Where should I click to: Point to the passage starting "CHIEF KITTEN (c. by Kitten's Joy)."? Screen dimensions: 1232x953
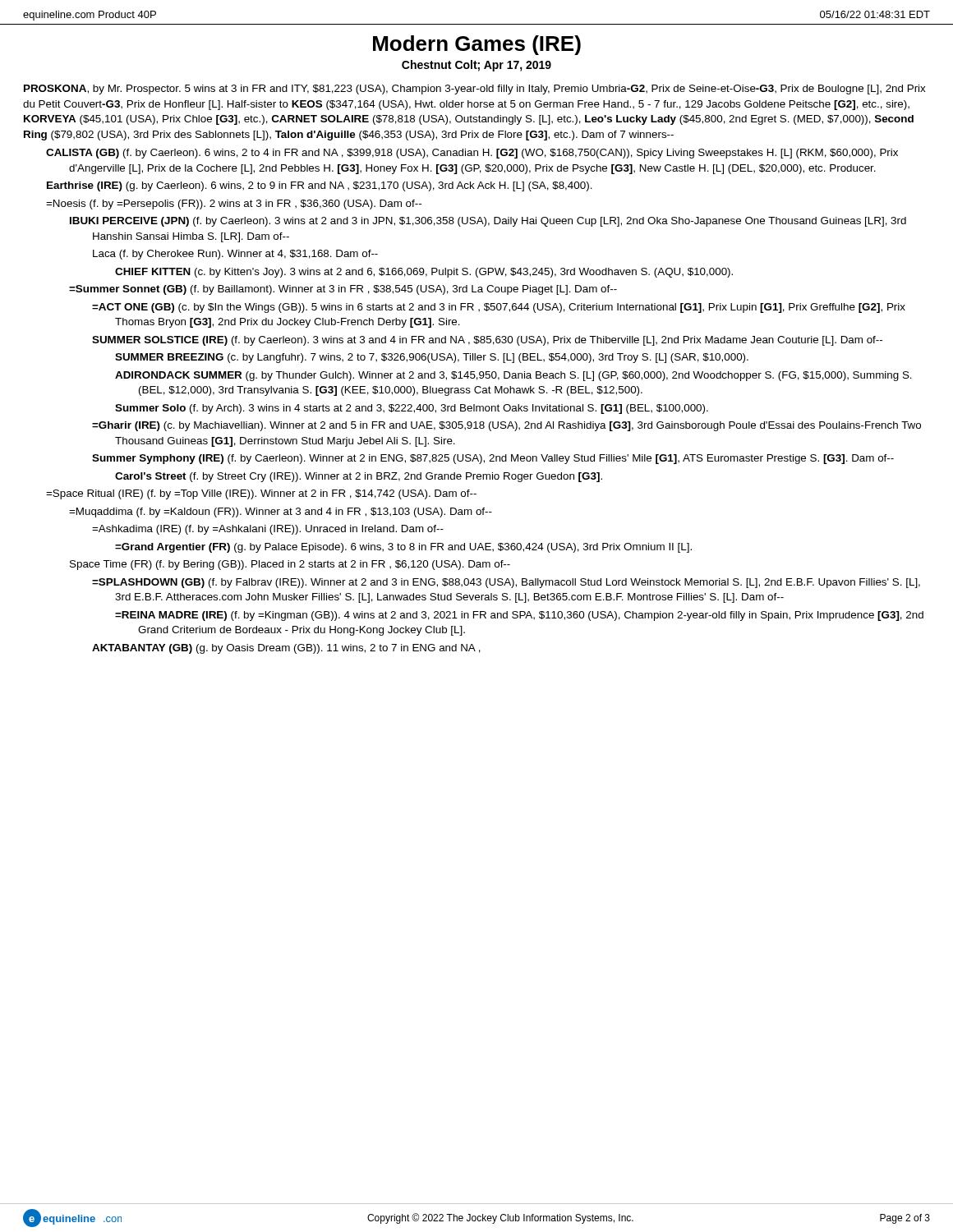[x=476, y=272]
